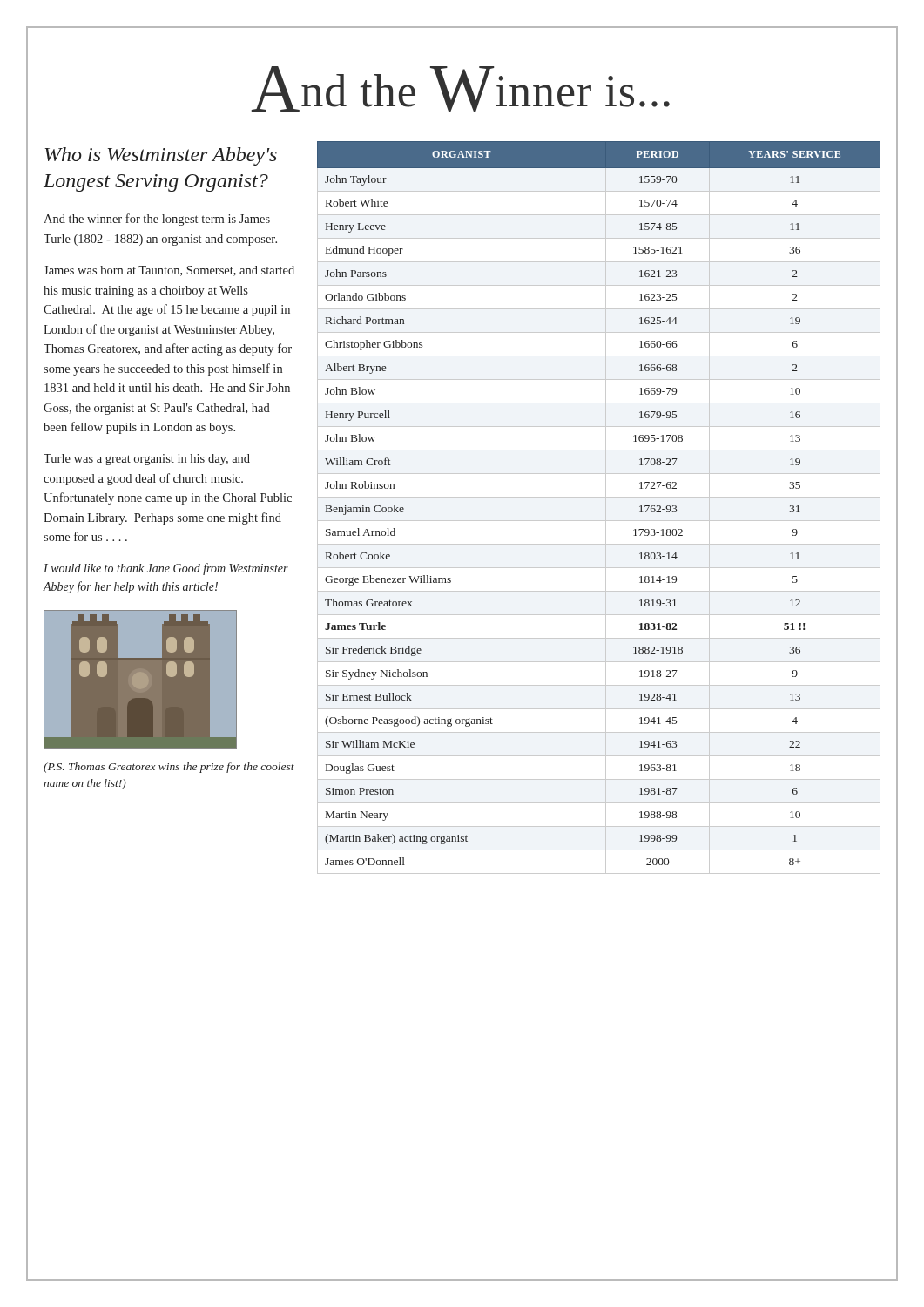The image size is (924, 1307).
Task: Select the block starting "I would like to"
Action: pos(166,578)
